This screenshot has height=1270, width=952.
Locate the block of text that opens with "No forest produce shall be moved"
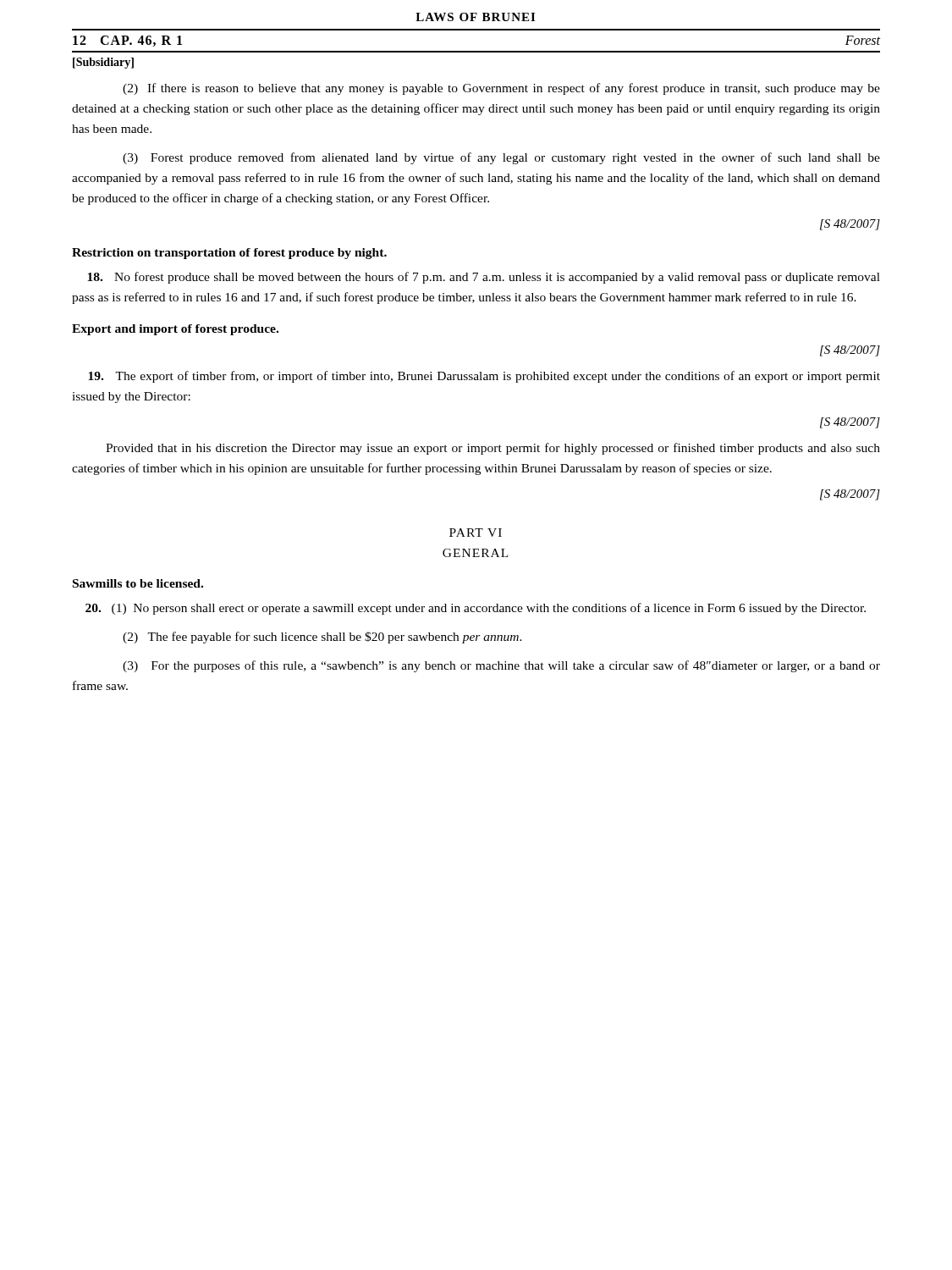476,287
